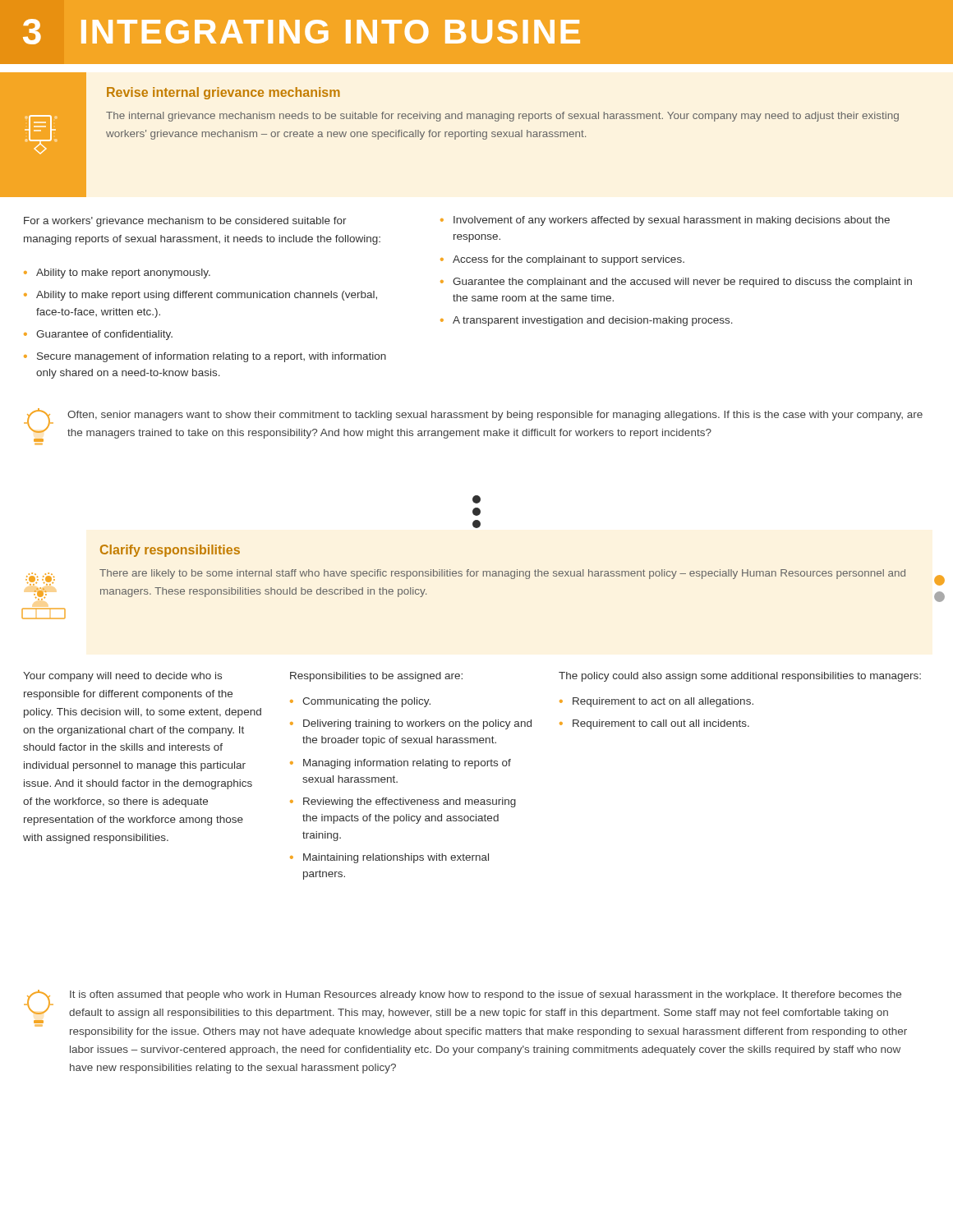Where is the passage that starts "• Managing information relating to"?
This screenshot has height=1232, width=953.
(400, 770)
